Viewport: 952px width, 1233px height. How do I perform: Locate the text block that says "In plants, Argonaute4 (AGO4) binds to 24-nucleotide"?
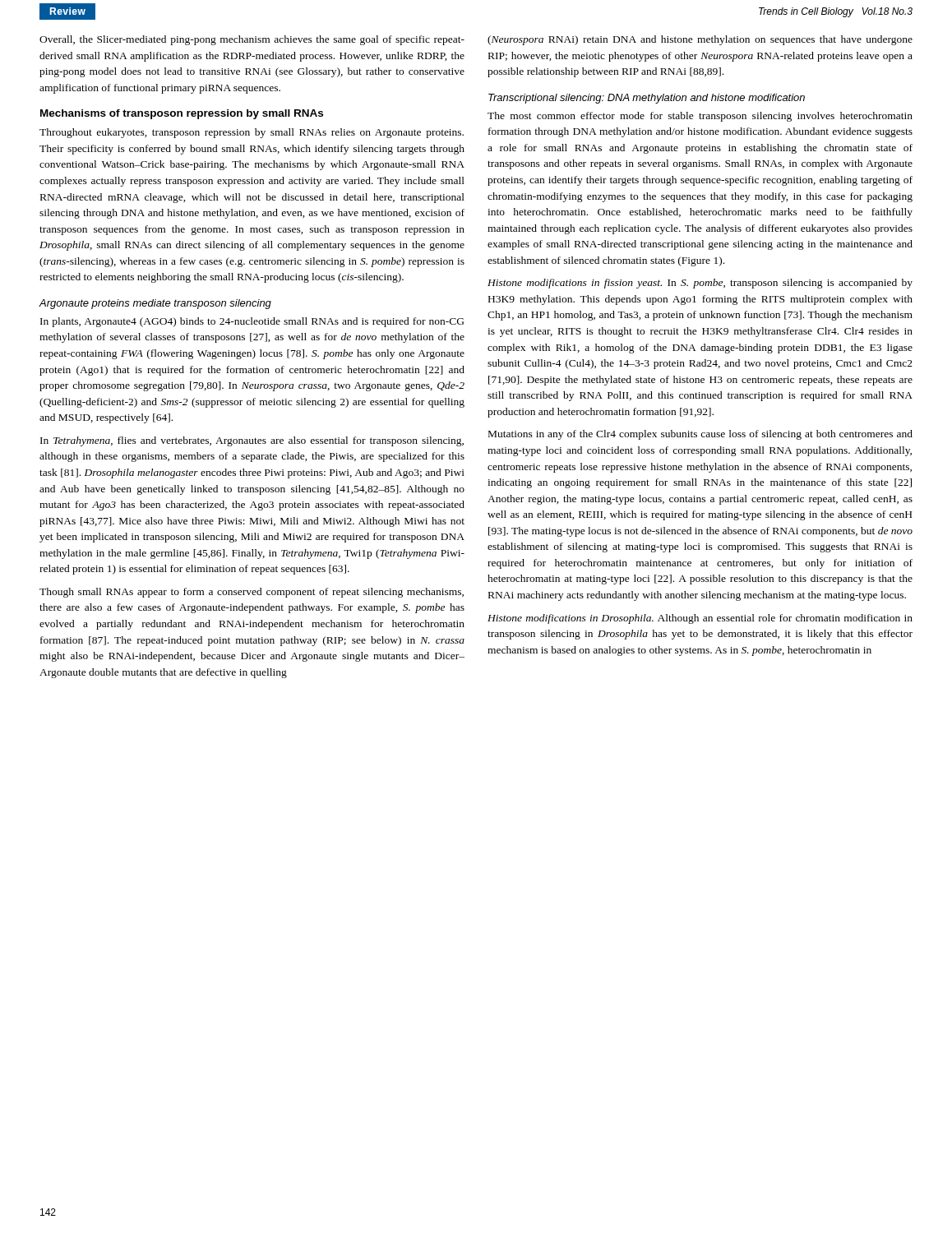tap(252, 369)
